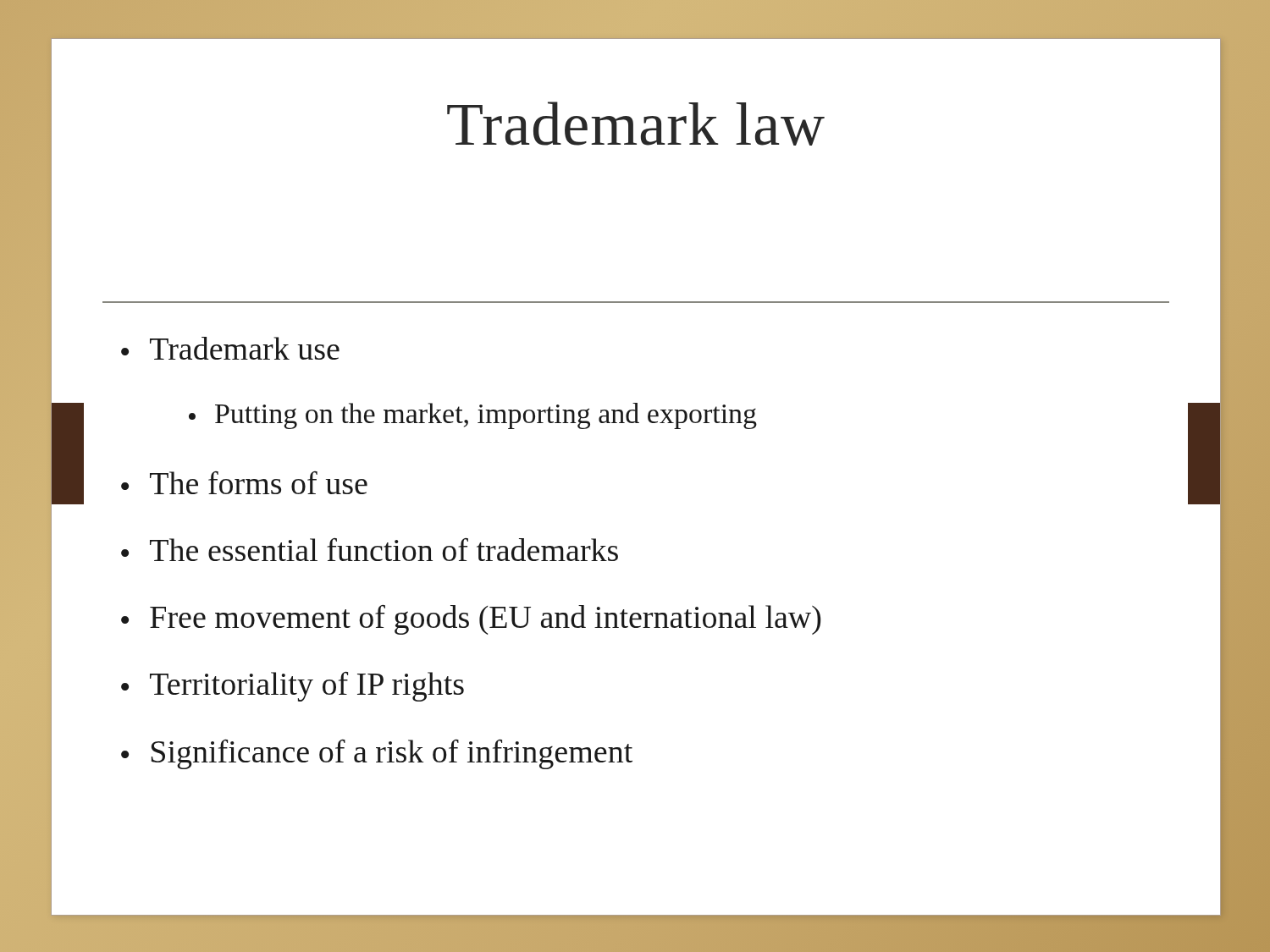Navigate to the block starting "• The essential"
Viewport: 1270px width, 952px height.
[x=369, y=552]
